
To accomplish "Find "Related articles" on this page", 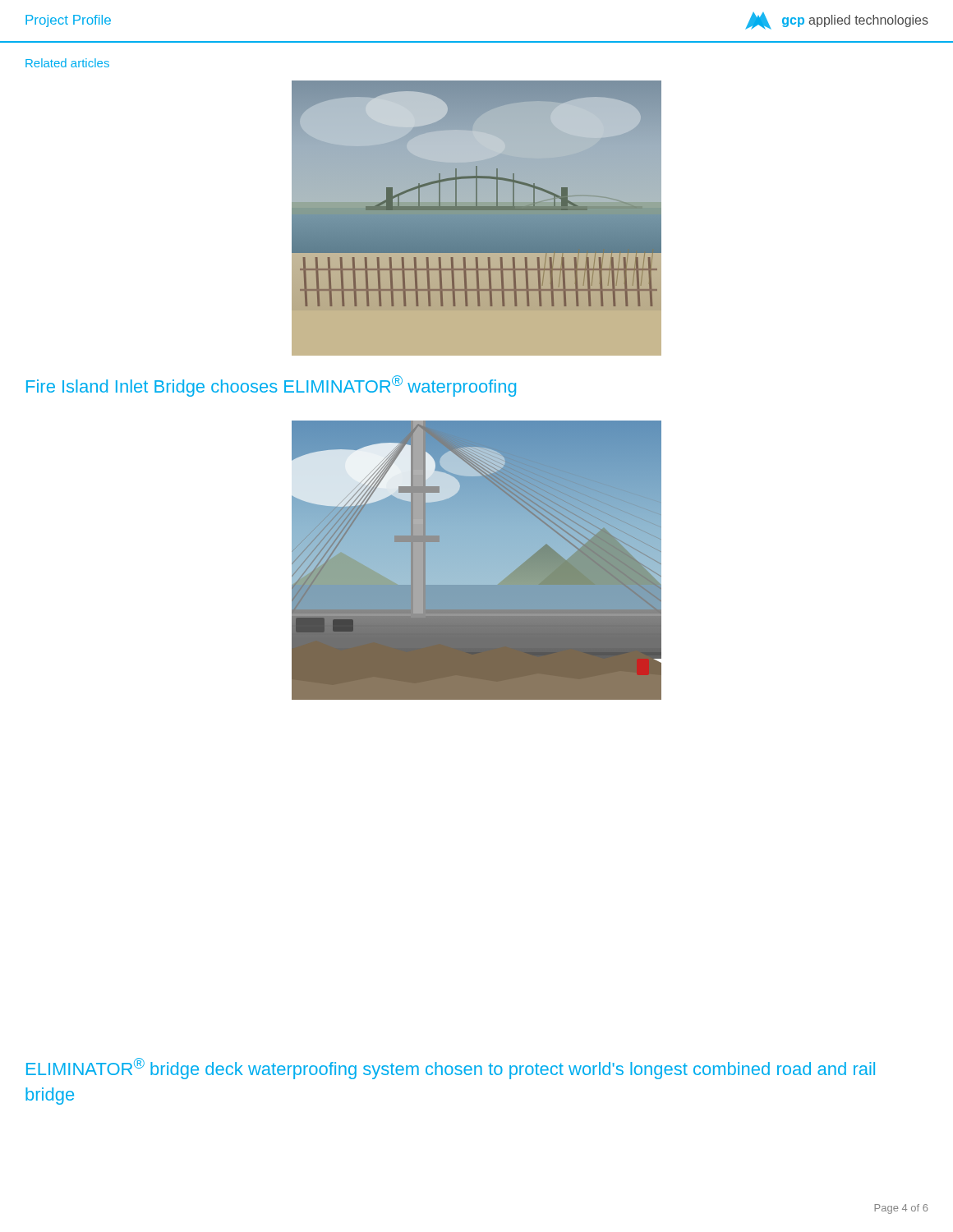I will coord(67,63).
